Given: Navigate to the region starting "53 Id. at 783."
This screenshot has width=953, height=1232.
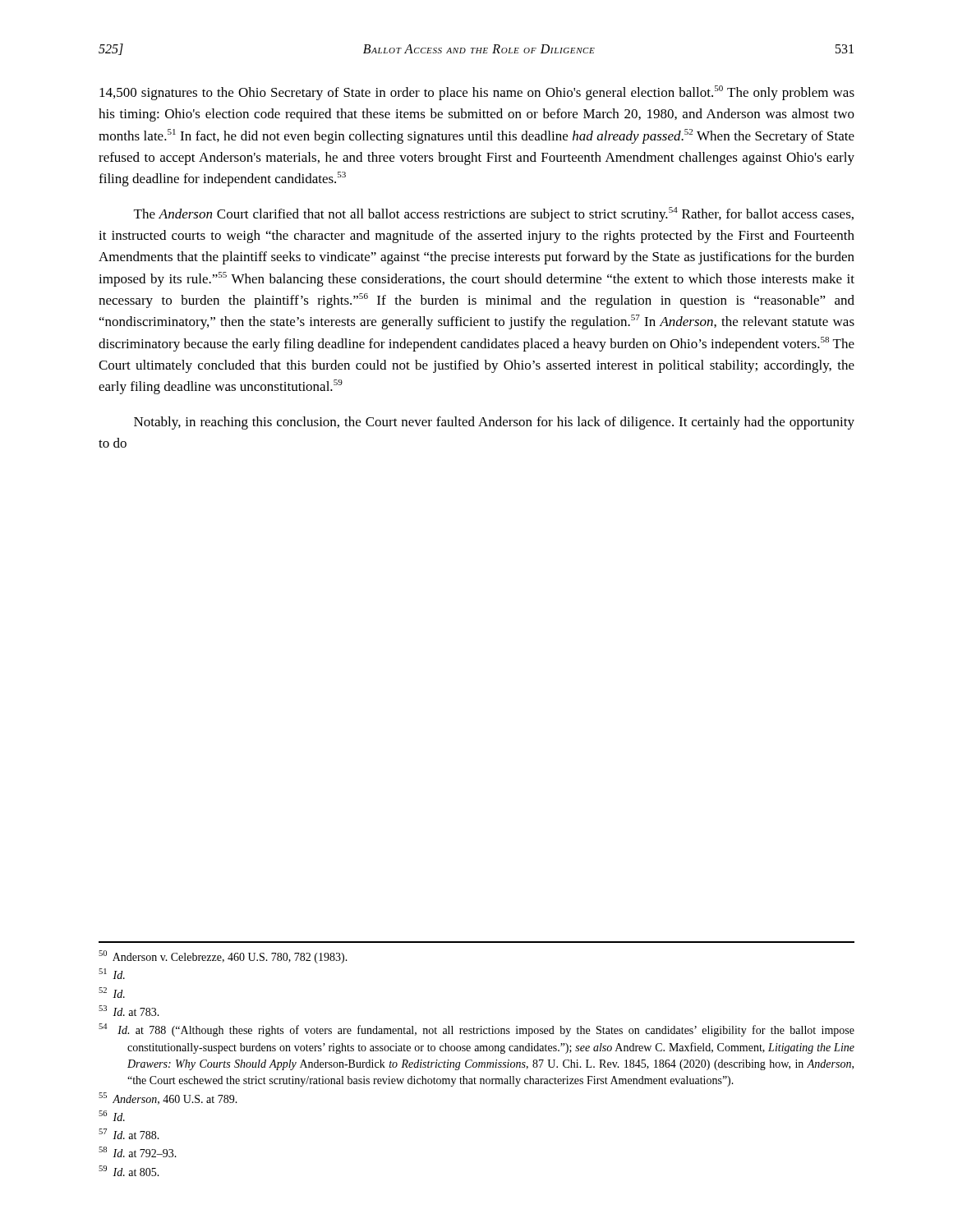Looking at the screenshot, I should (x=129, y=1012).
